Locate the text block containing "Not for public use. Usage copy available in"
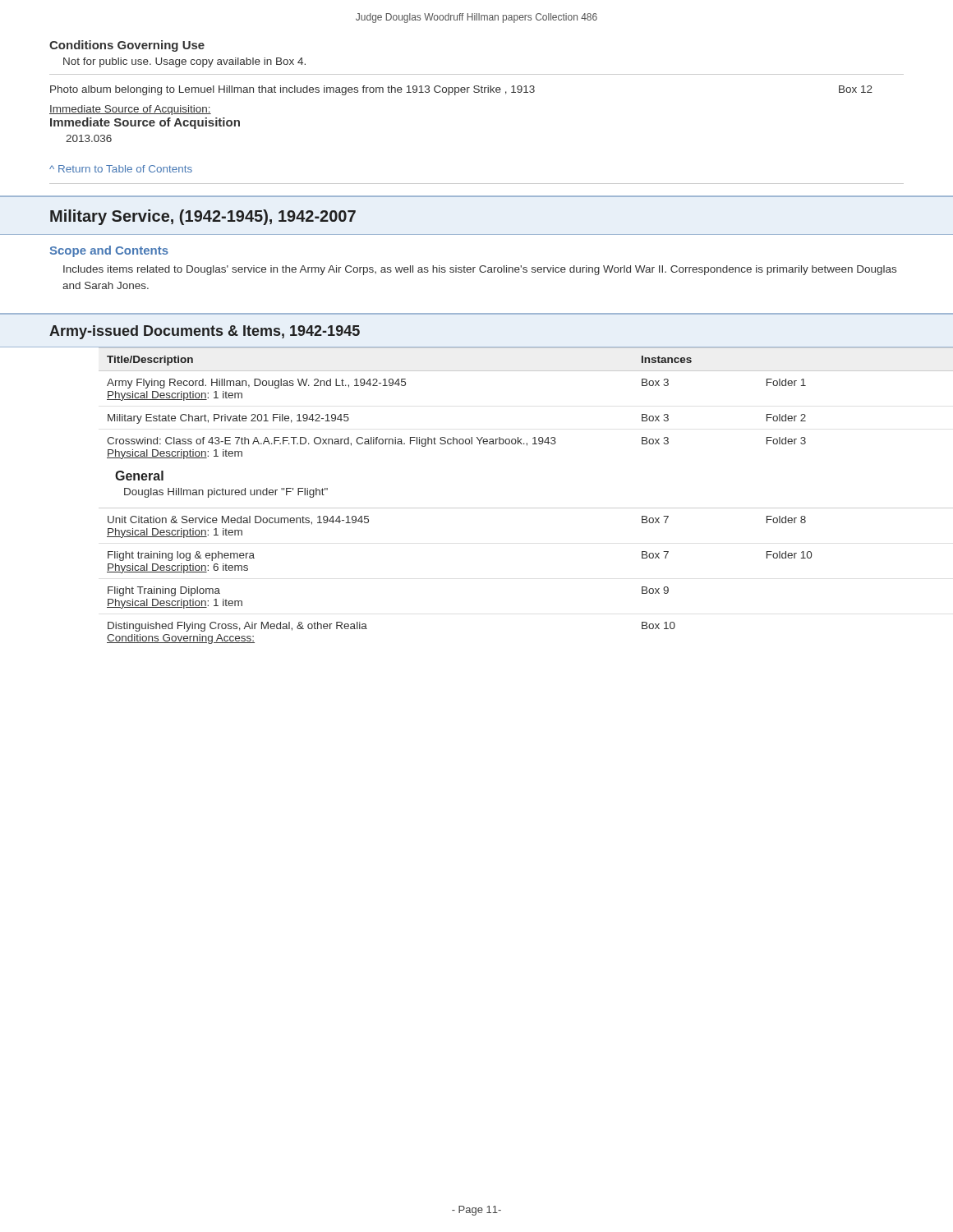 (185, 61)
